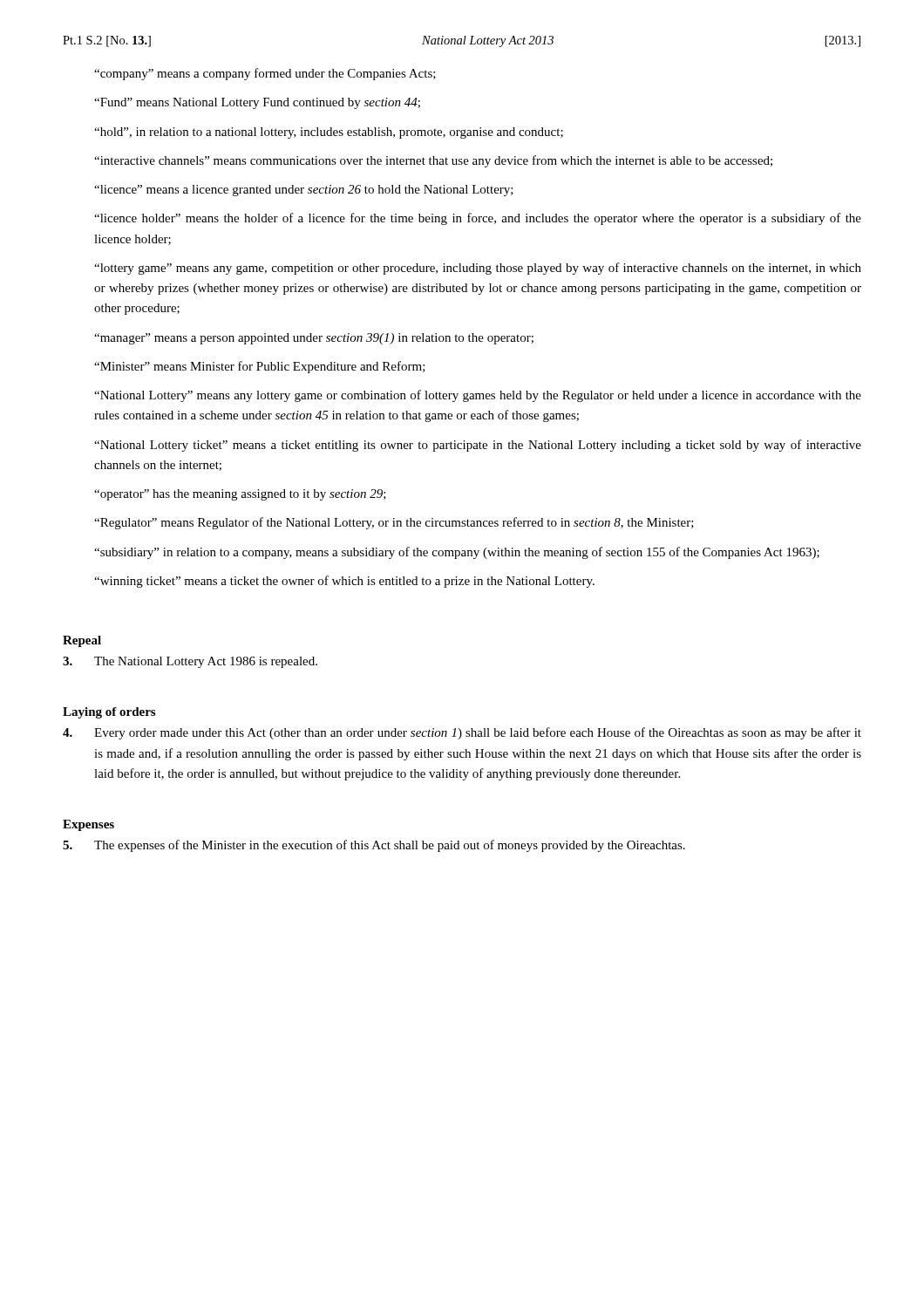
Task: Click on the list item containing "“Fund” means National Lottery Fund continued by section"
Action: [258, 102]
